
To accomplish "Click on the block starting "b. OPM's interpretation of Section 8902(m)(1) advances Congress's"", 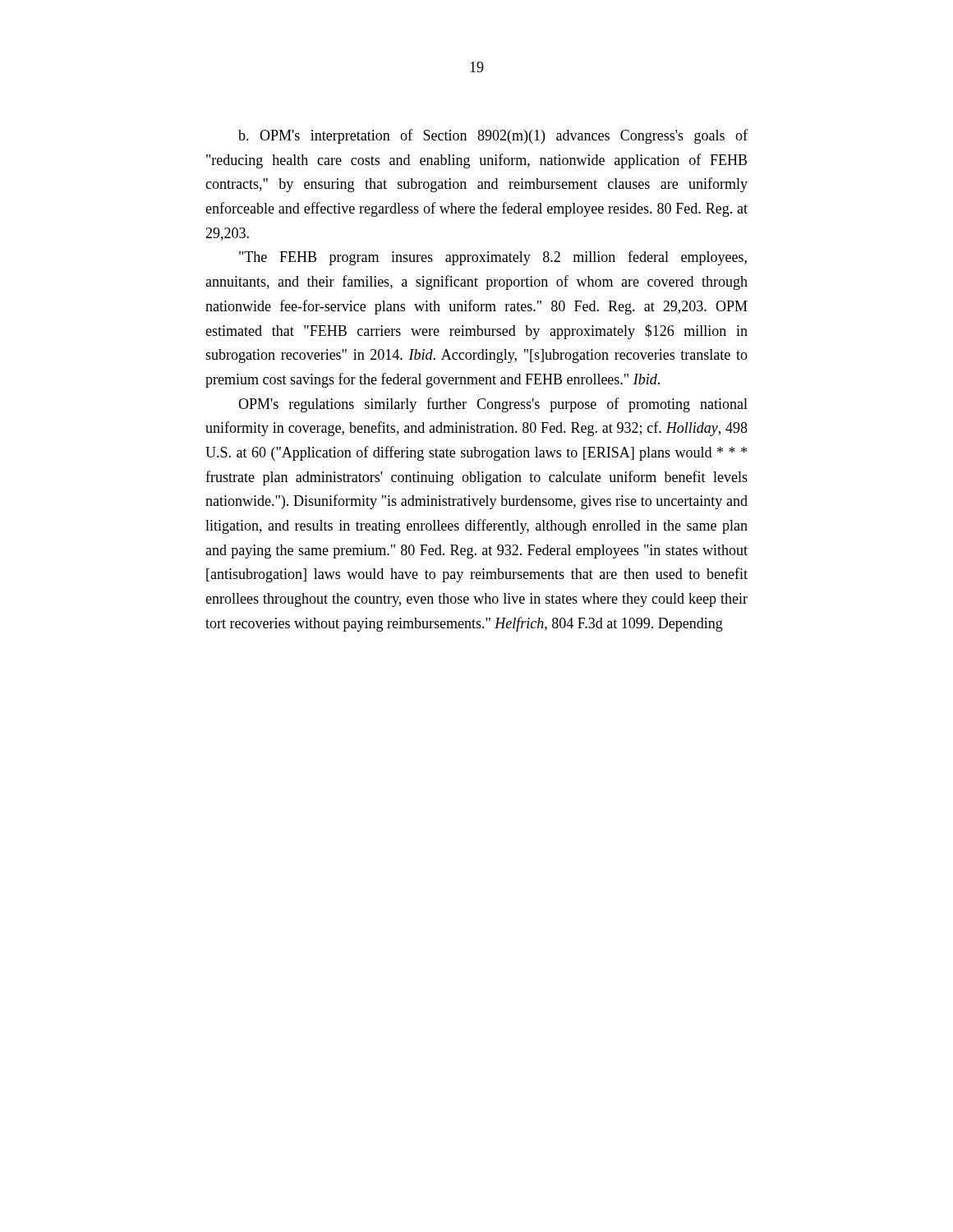I will [476, 185].
